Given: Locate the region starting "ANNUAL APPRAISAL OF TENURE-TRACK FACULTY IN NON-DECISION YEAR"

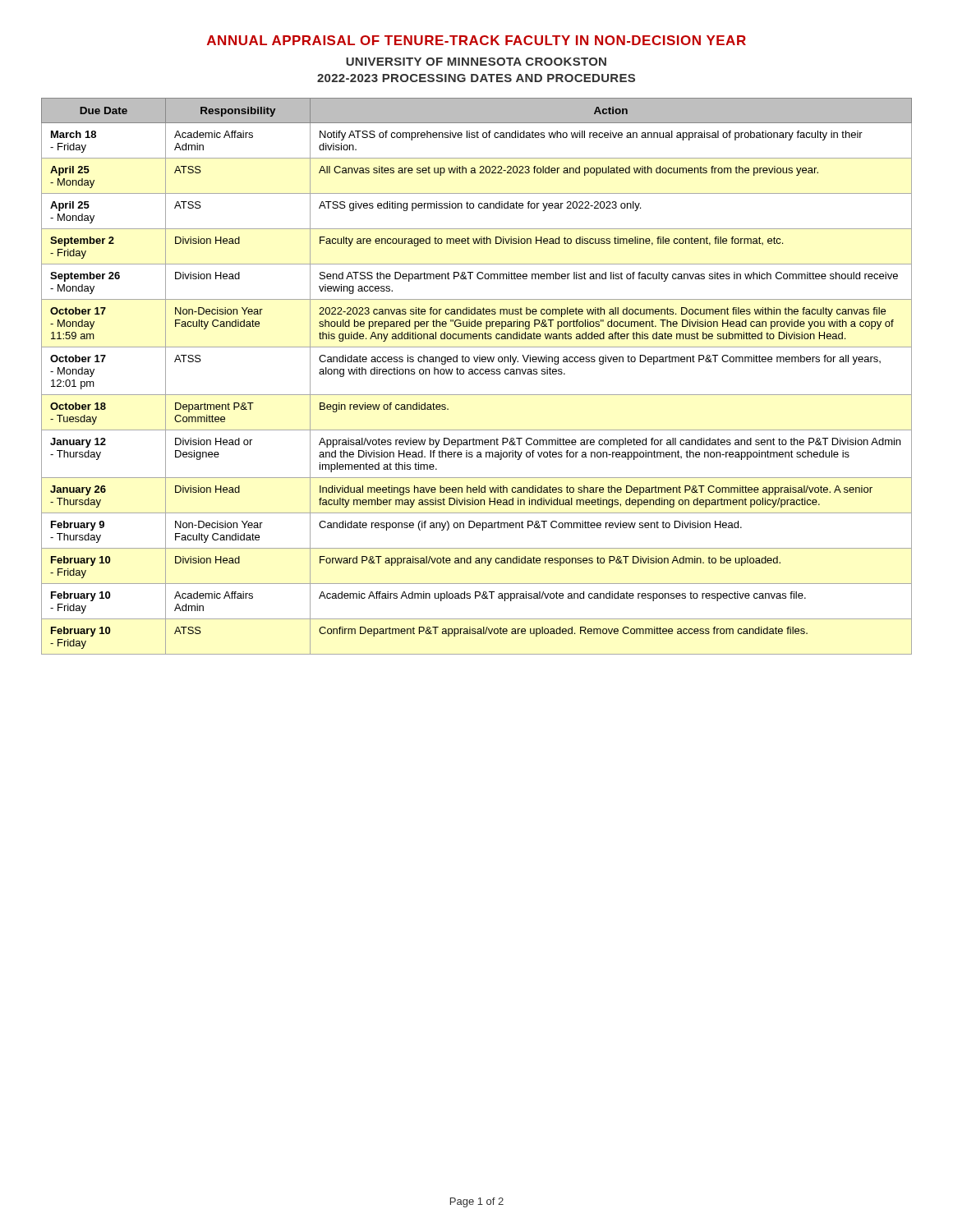Looking at the screenshot, I should click(x=476, y=41).
